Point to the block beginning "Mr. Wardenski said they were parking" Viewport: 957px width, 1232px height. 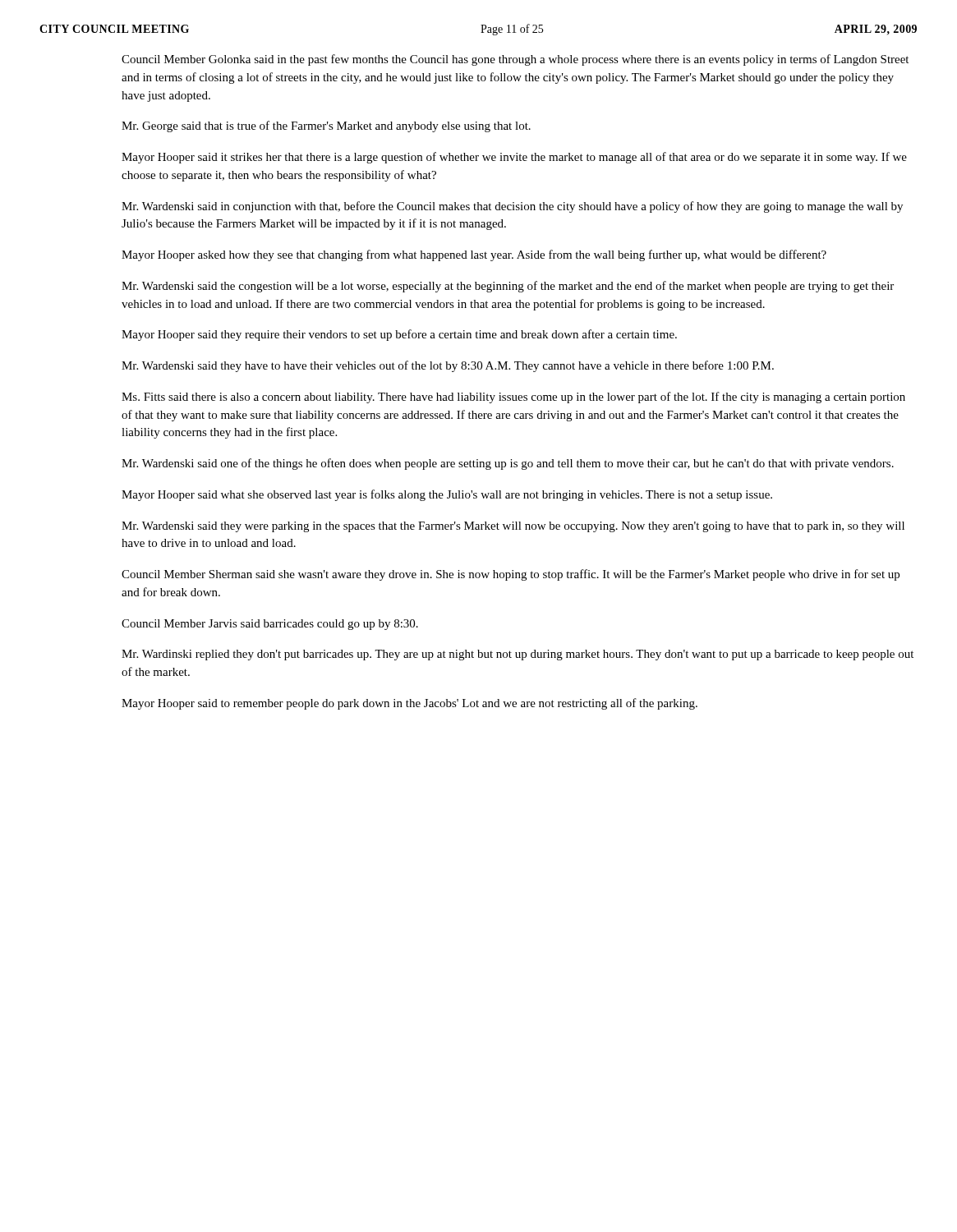click(x=513, y=534)
